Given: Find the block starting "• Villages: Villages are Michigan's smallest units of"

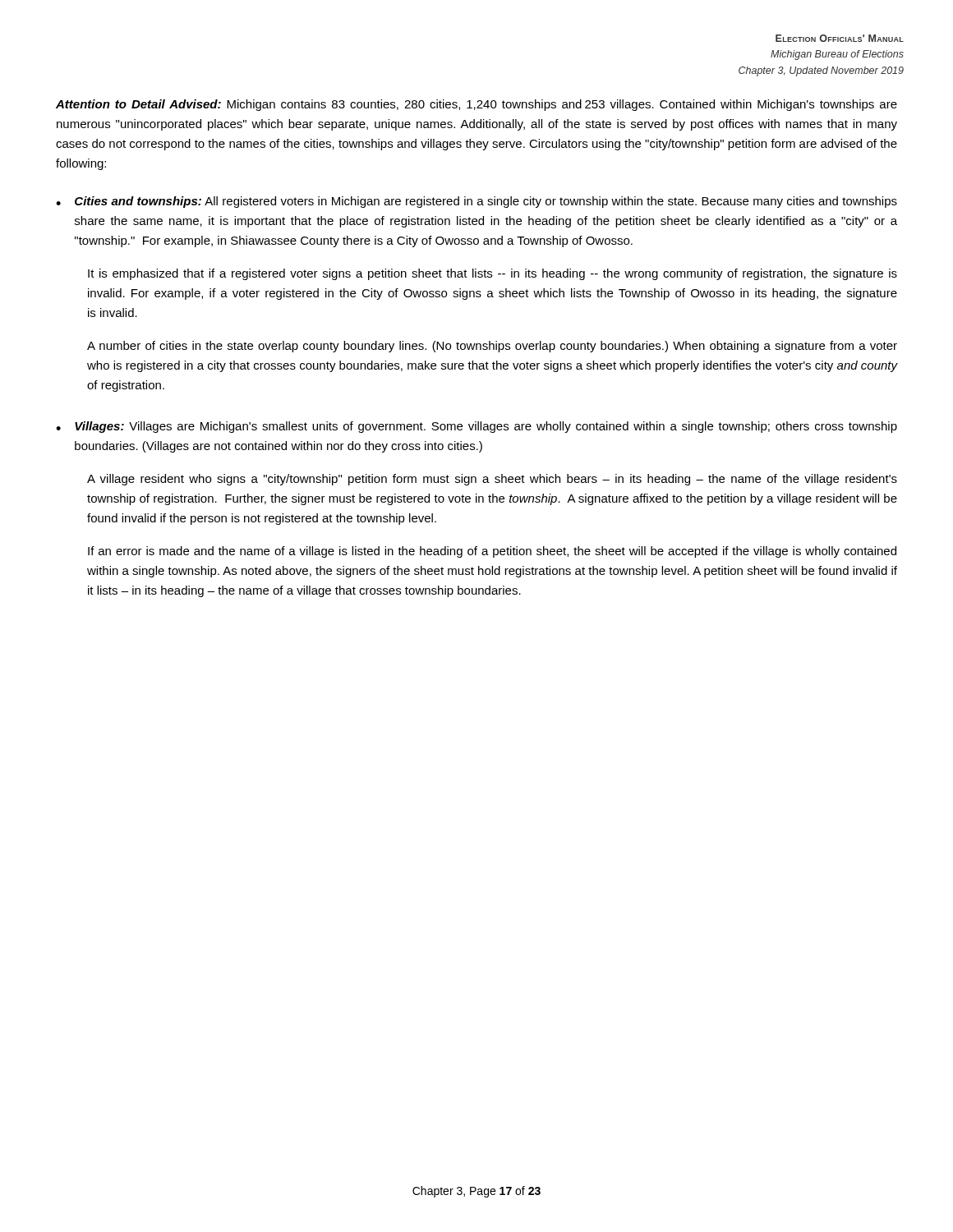Looking at the screenshot, I should pos(476,436).
